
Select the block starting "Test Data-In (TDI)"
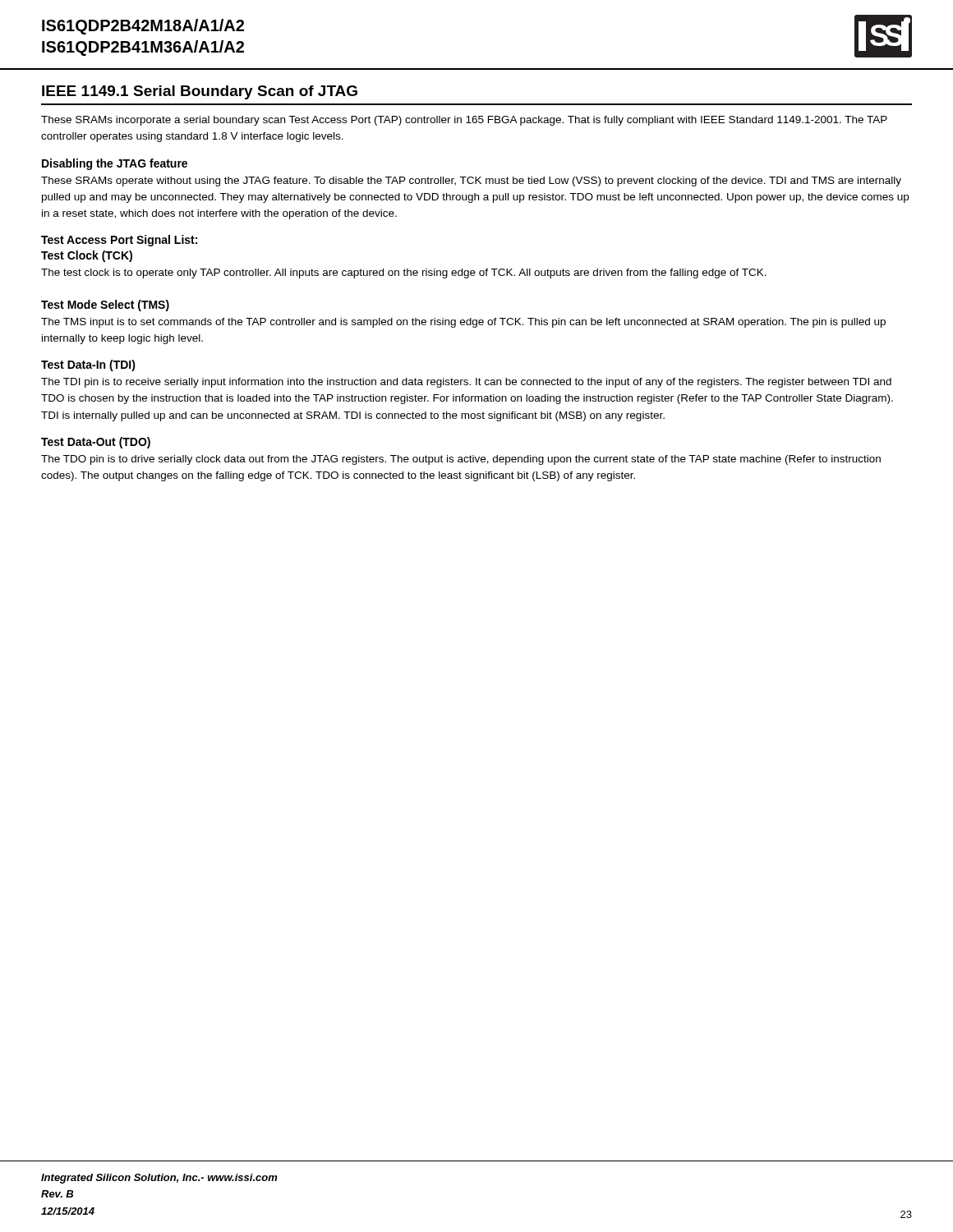coord(88,365)
